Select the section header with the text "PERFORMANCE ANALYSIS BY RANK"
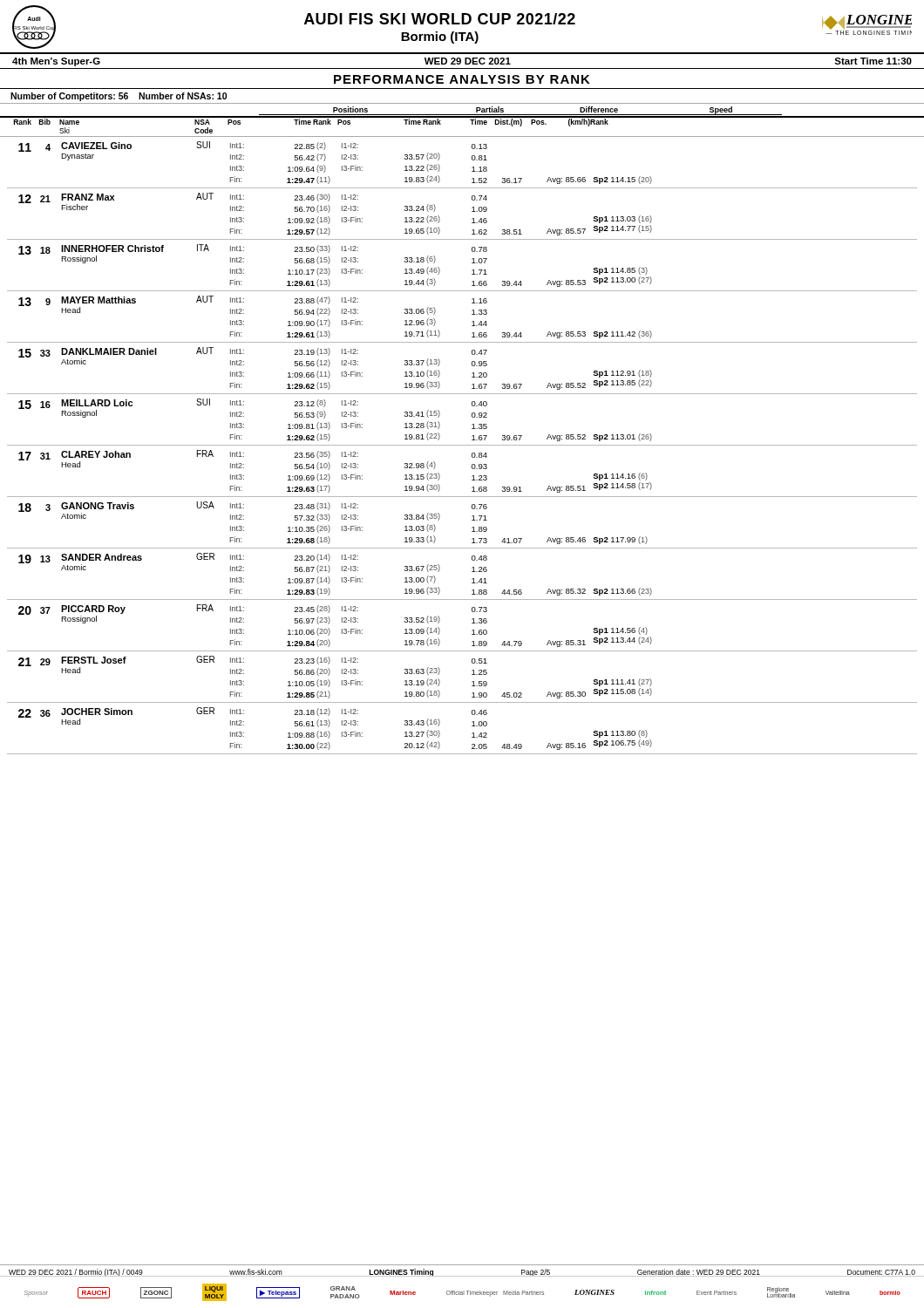 (x=462, y=79)
